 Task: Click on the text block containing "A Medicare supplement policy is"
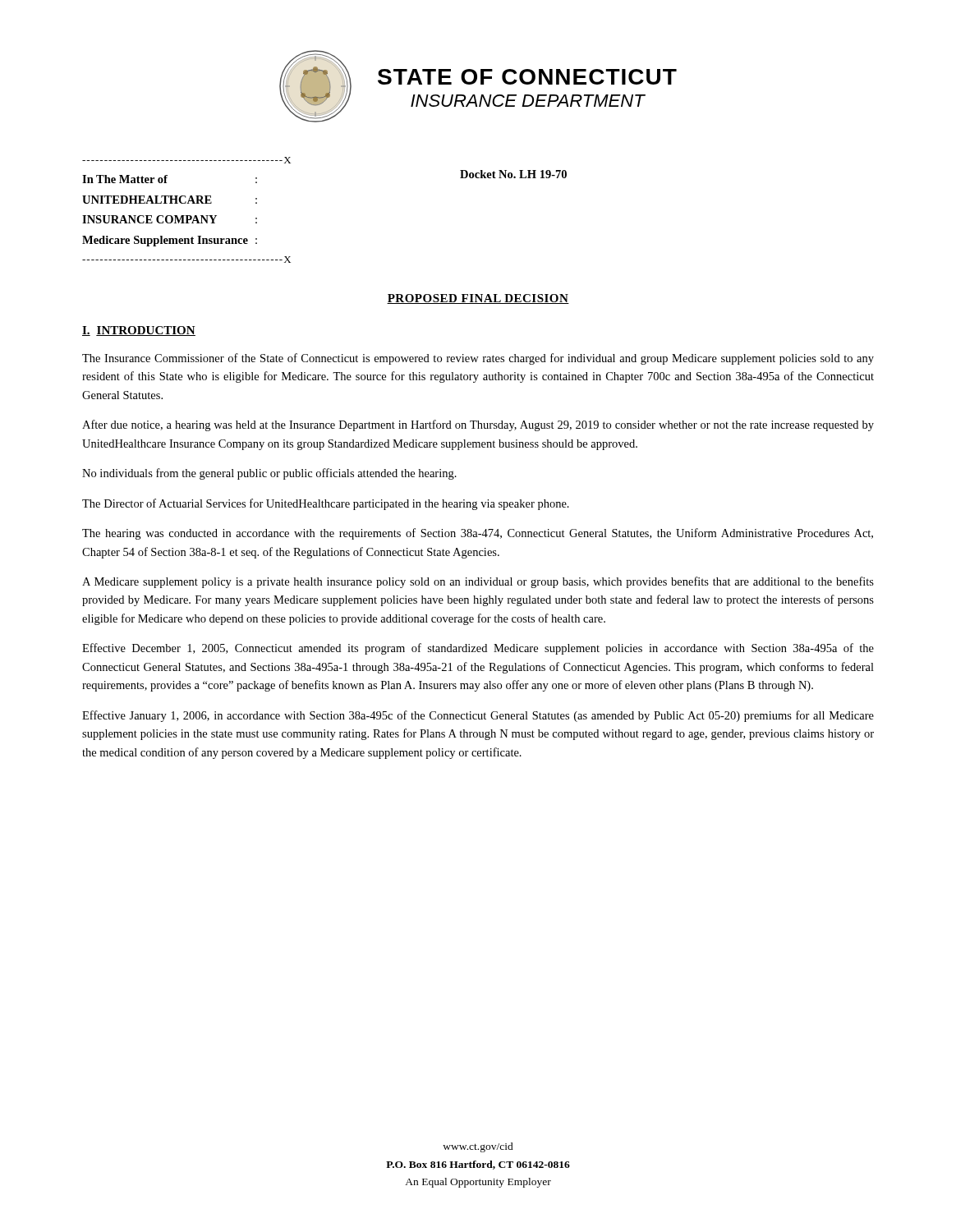pos(478,600)
